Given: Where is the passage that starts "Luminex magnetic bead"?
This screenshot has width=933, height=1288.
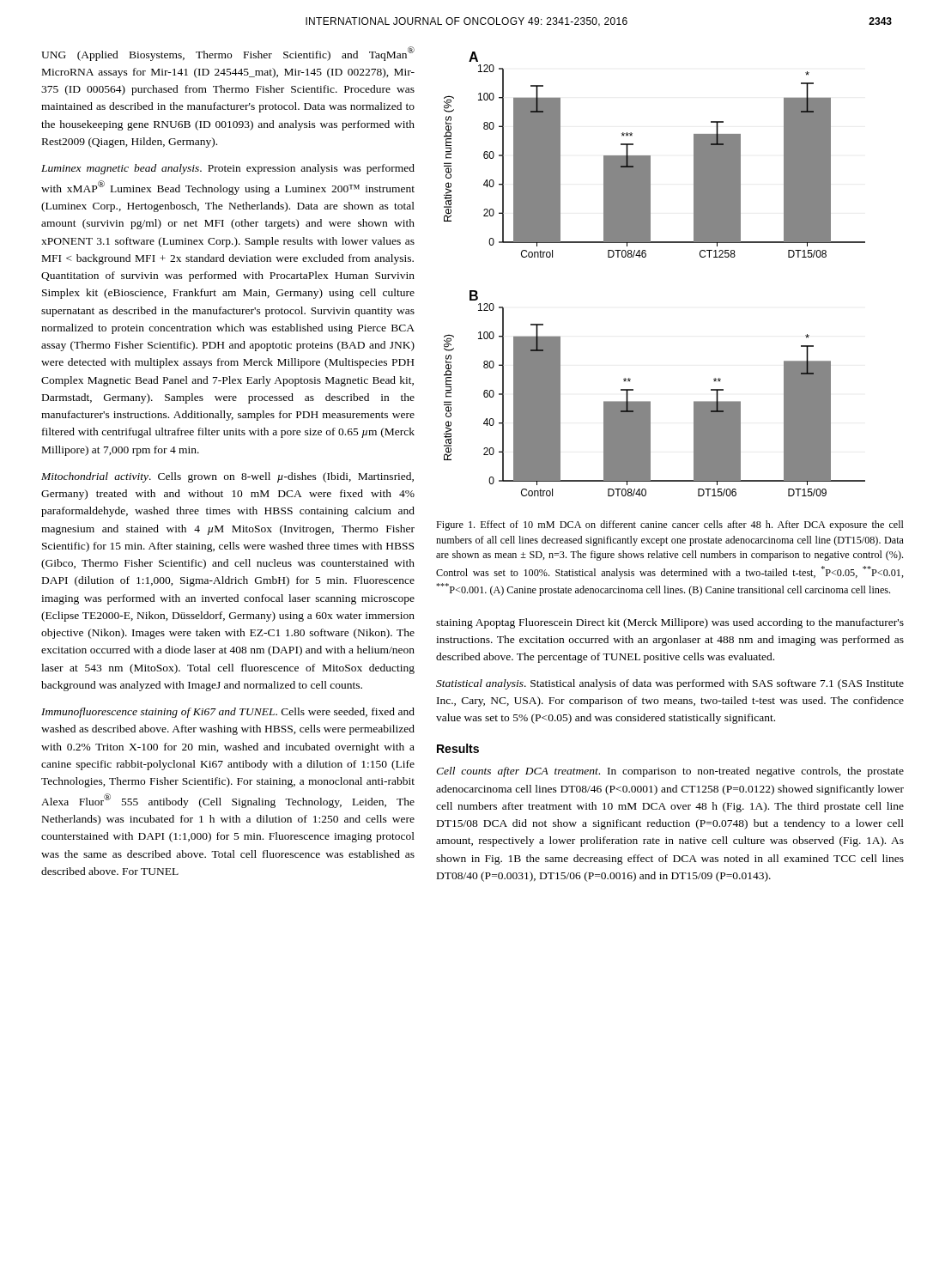Looking at the screenshot, I should pos(228,308).
